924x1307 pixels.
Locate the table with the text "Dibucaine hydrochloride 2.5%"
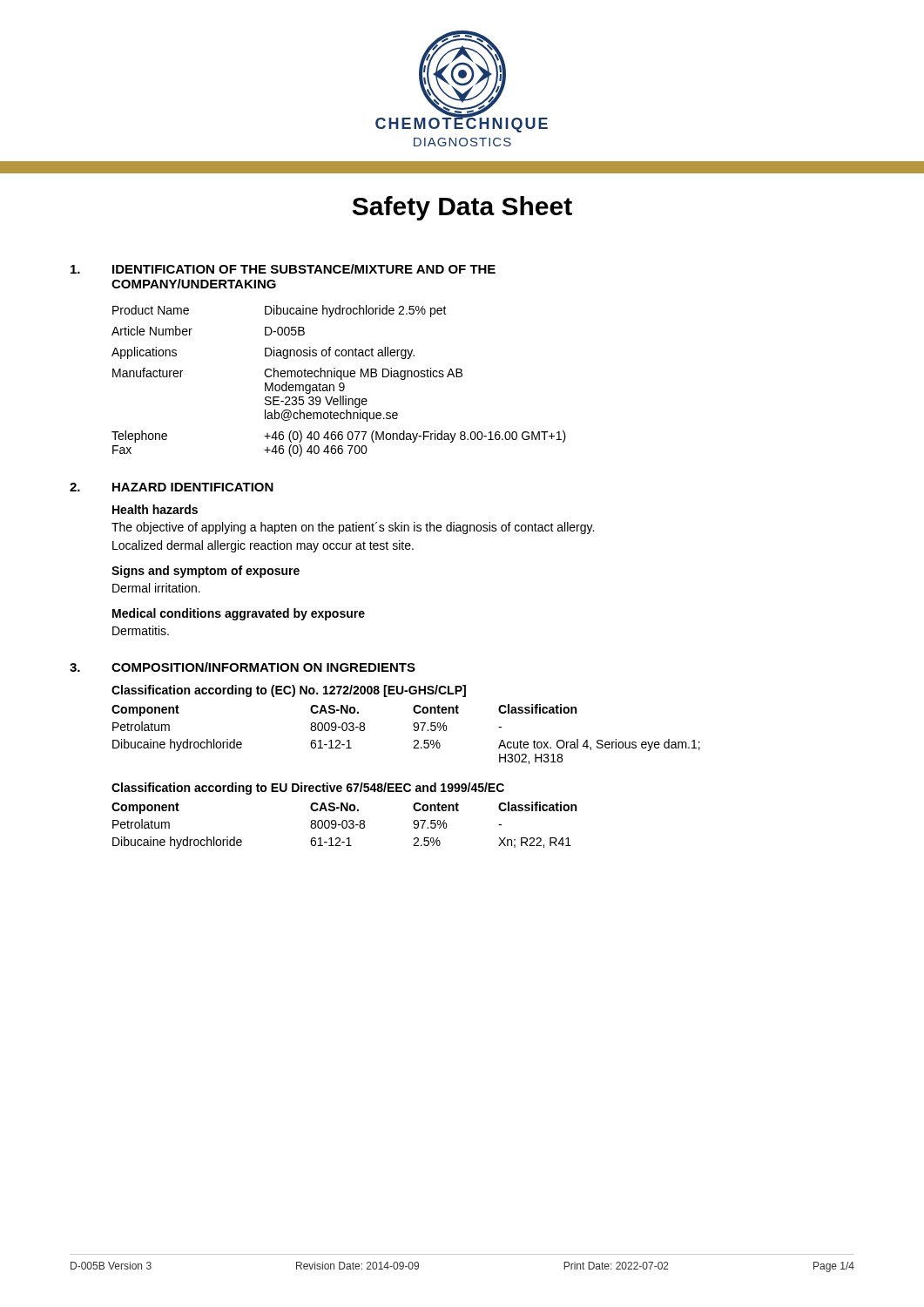point(462,380)
